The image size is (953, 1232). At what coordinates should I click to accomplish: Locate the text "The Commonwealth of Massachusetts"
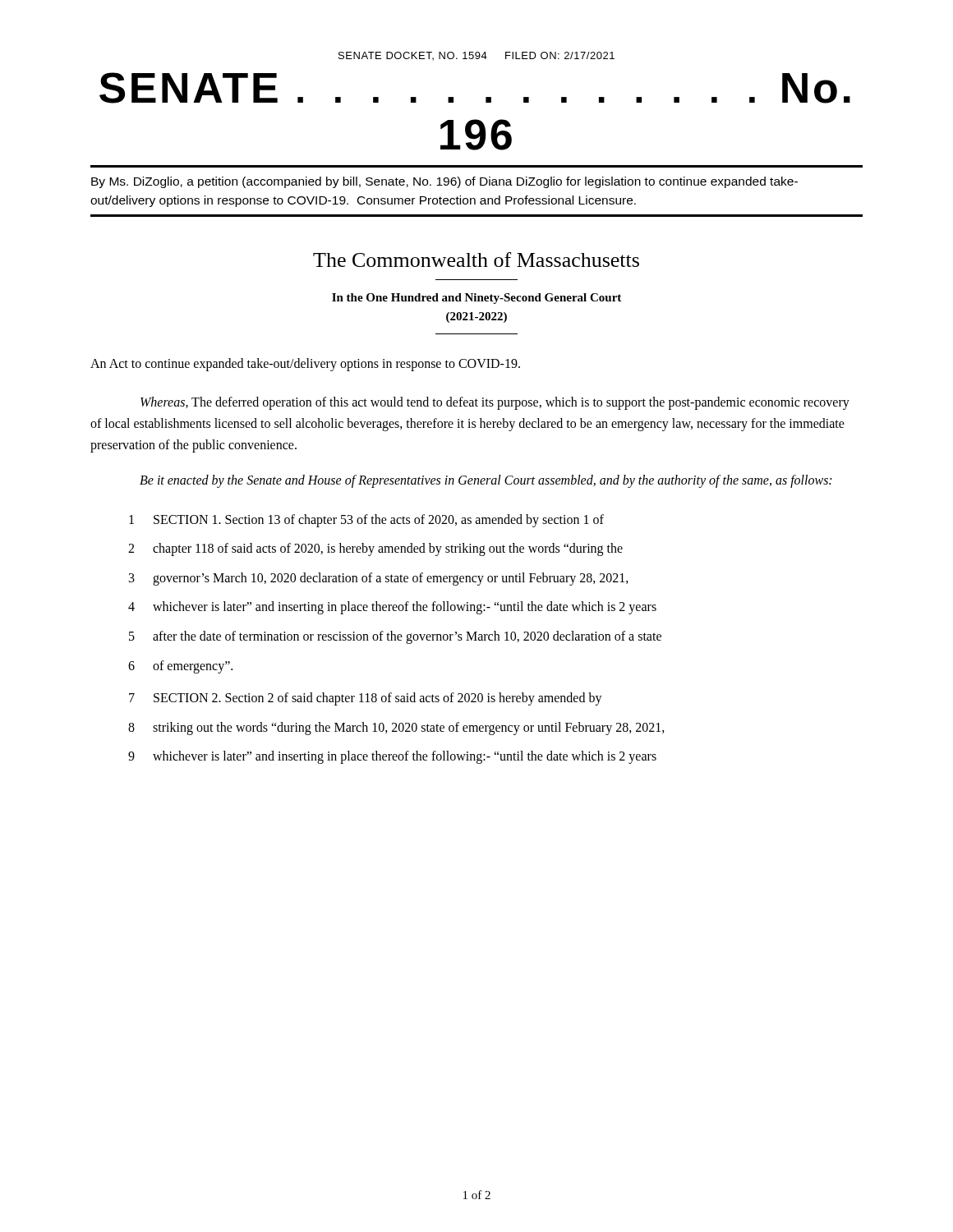(x=476, y=260)
